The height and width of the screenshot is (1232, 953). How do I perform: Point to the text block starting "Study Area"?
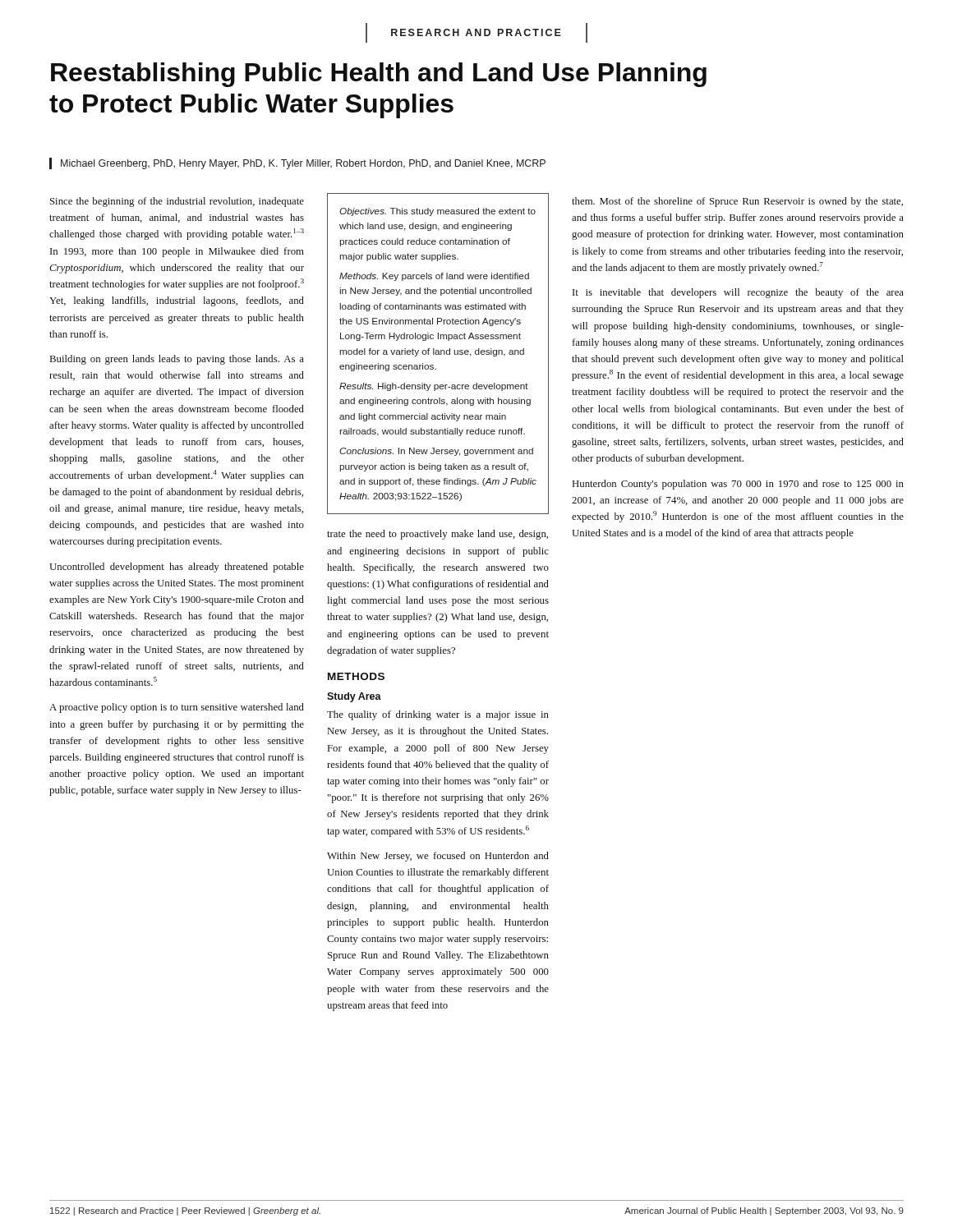[354, 697]
